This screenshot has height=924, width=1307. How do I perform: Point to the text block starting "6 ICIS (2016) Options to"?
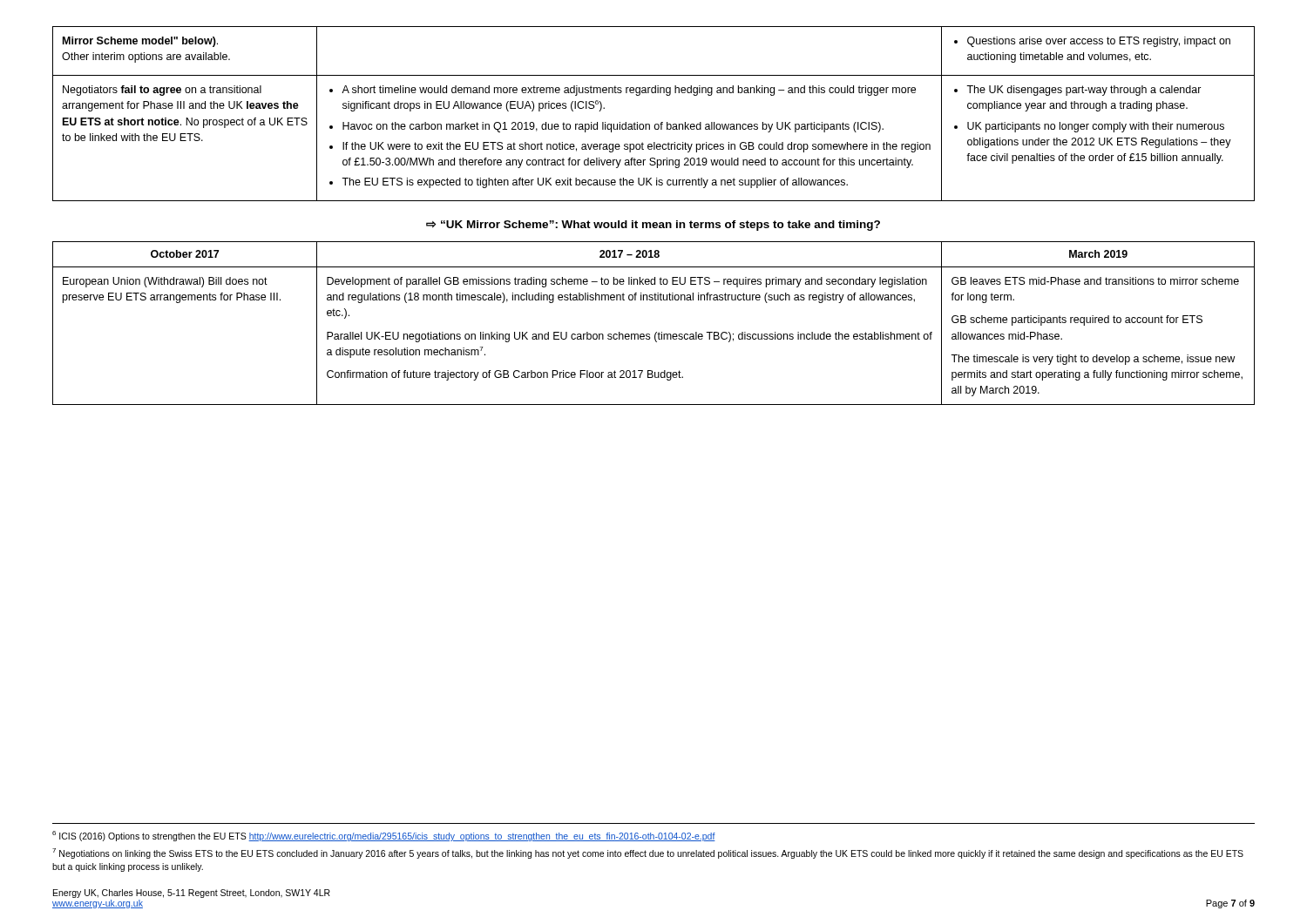point(384,835)
